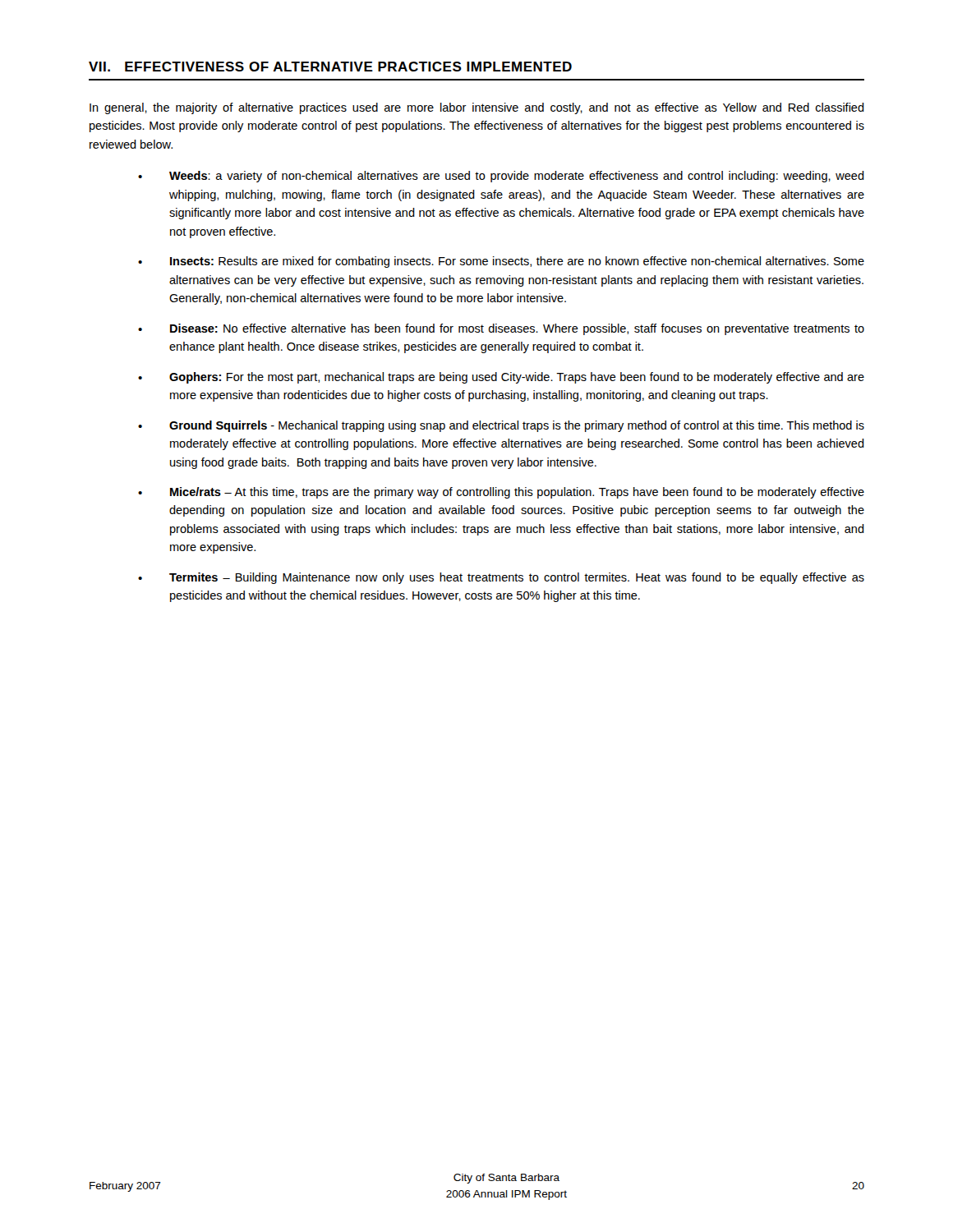Navigate to the element starting "In general, the majority of"
This screenshot has height=1232, width=953.
pyautogui.click(x=476, y=126)
